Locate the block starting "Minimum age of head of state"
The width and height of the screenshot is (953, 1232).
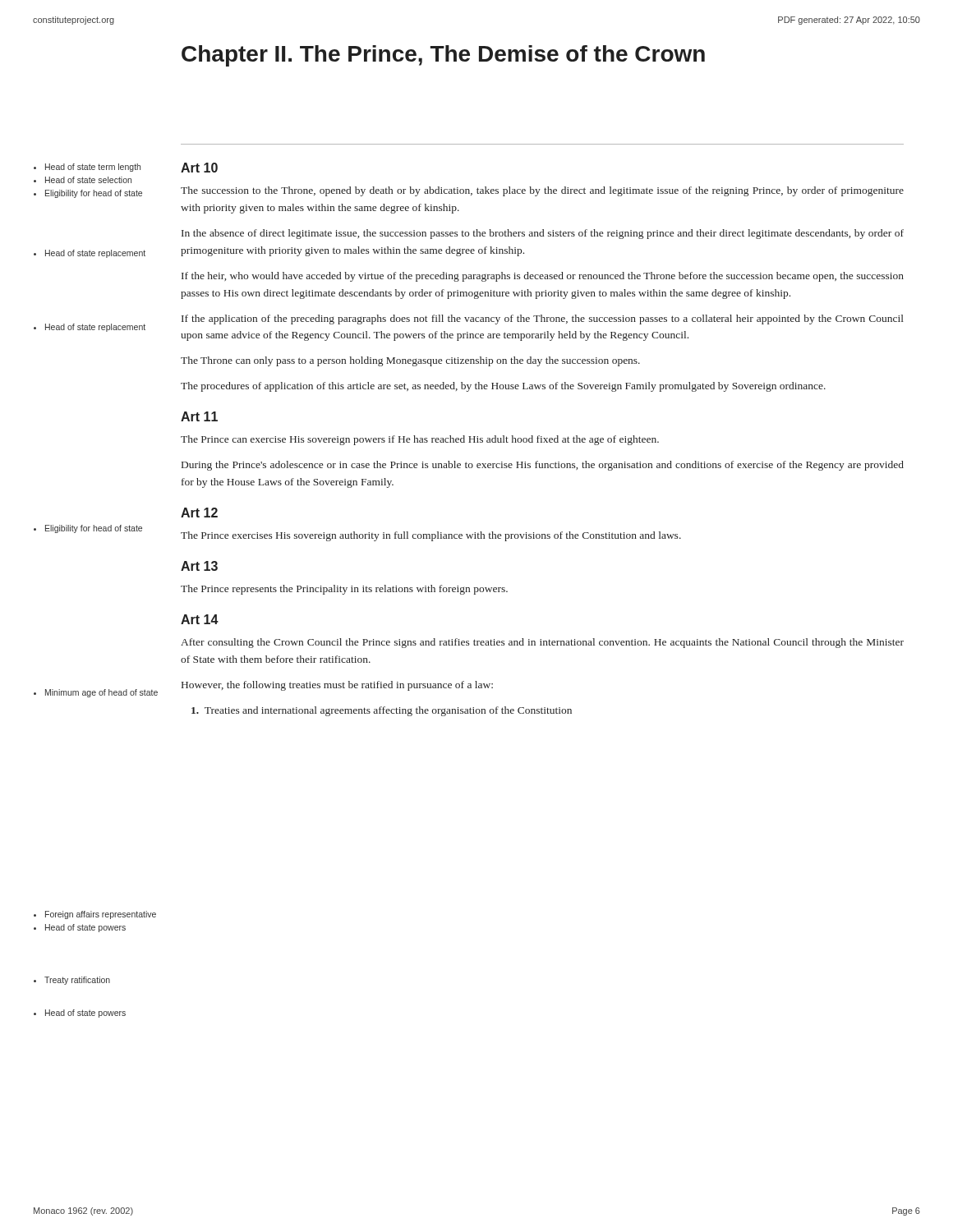(101, 692)
